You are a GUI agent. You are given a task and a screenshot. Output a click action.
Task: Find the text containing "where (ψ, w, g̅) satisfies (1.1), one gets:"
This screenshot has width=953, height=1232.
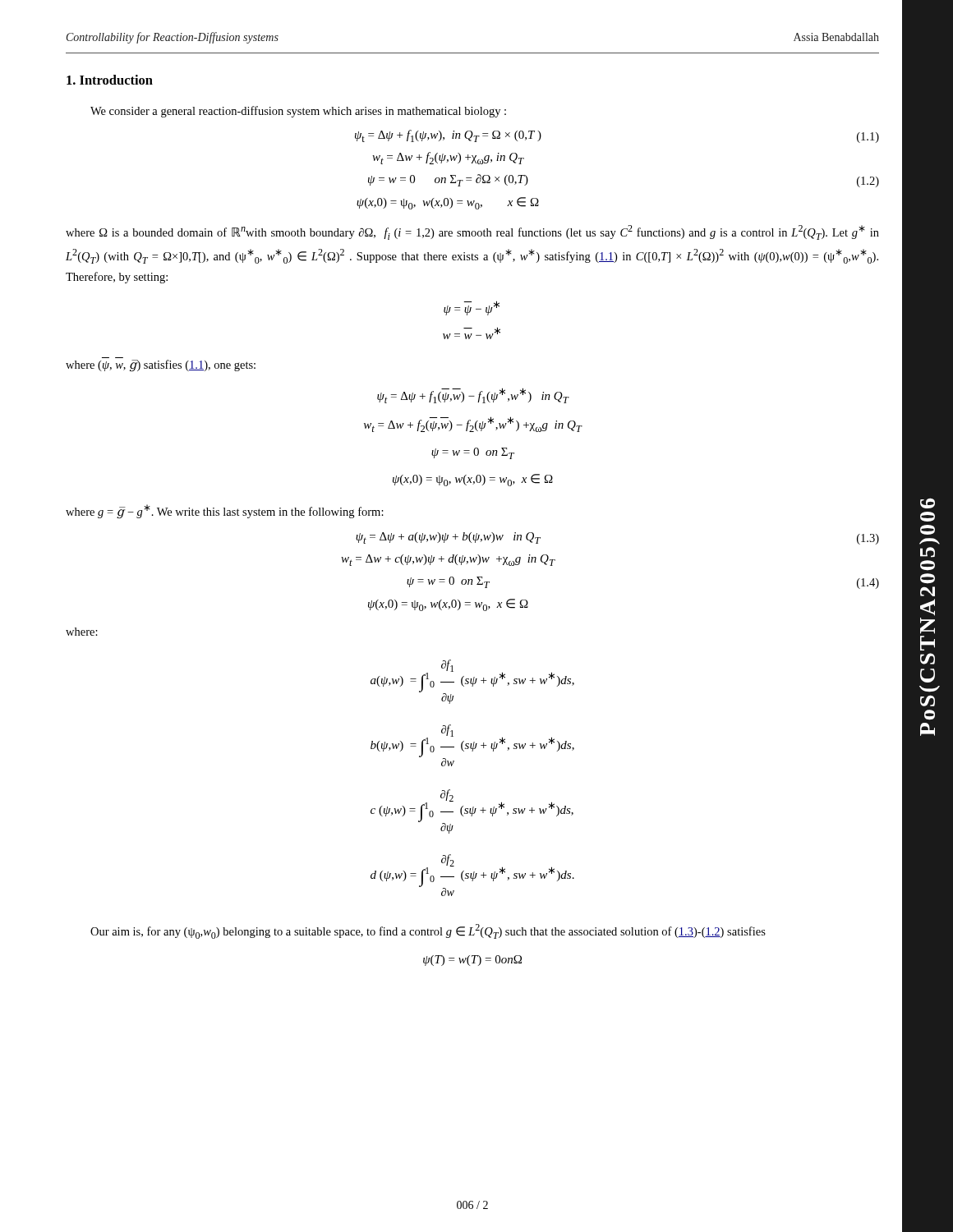pos(161,364)
